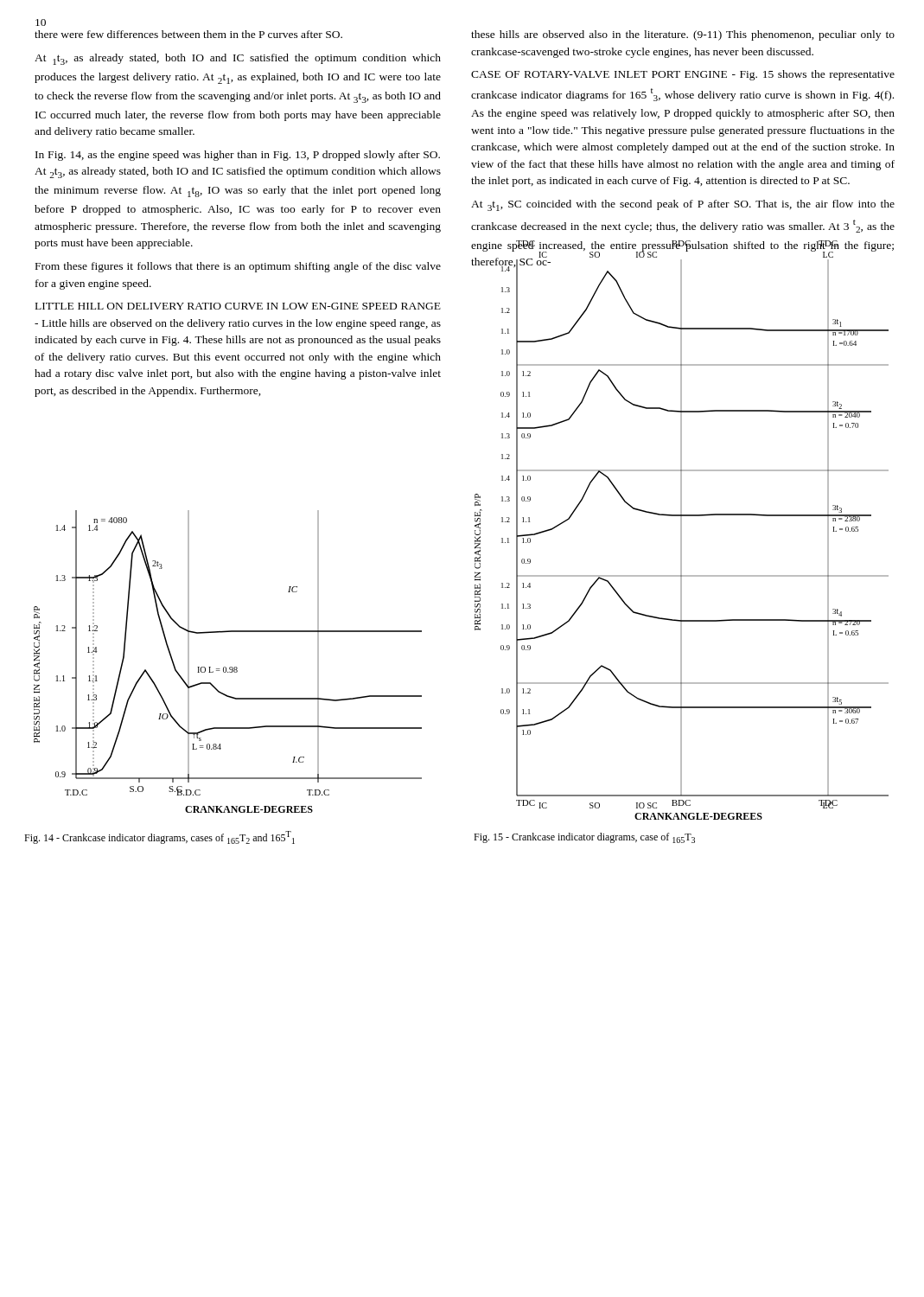Viewport: 924px width, 1297px height.
Task: Find the text block that says "these hills are observed also in the literature."
Action: (683, 43)
